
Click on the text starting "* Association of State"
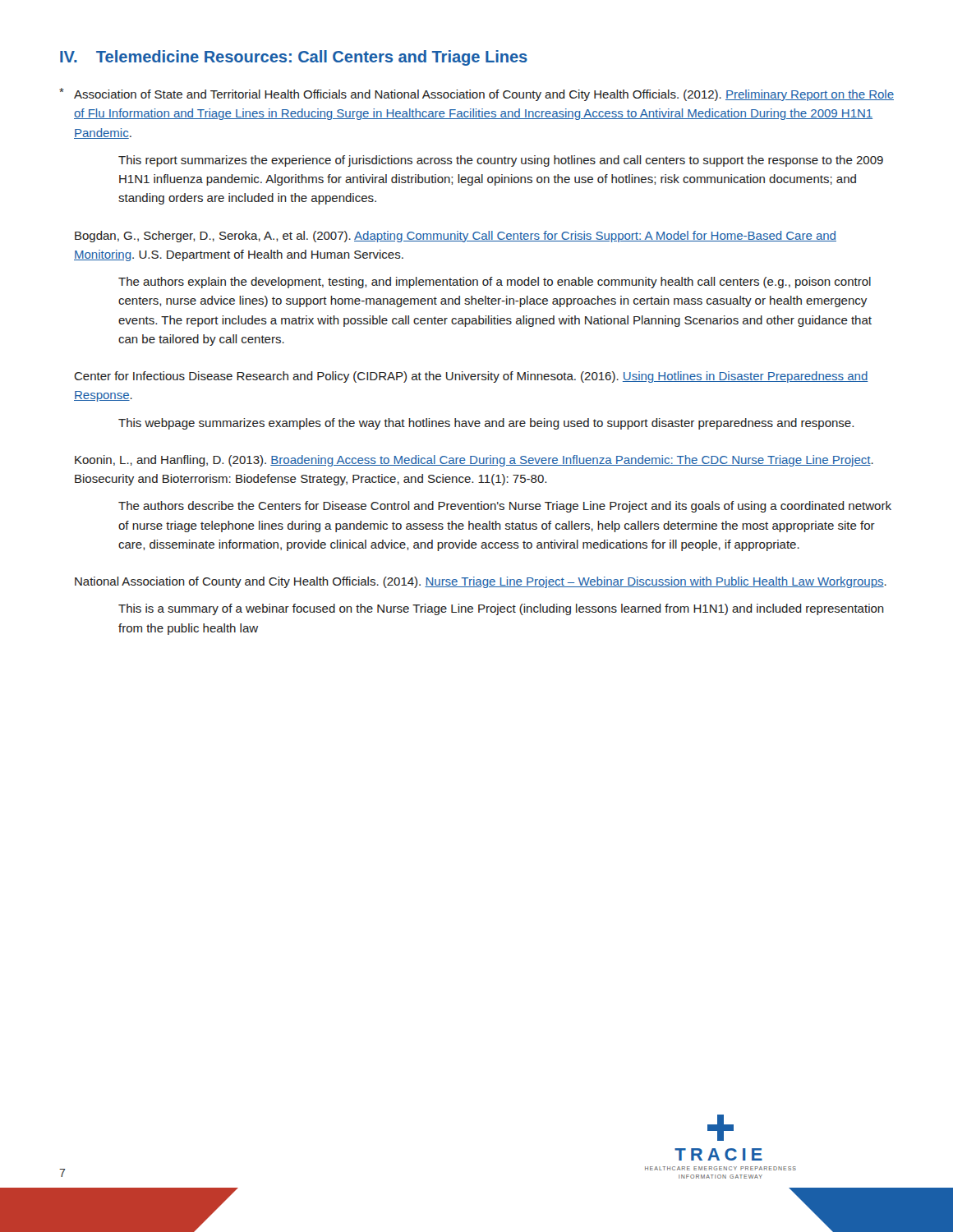pos(476,113)
